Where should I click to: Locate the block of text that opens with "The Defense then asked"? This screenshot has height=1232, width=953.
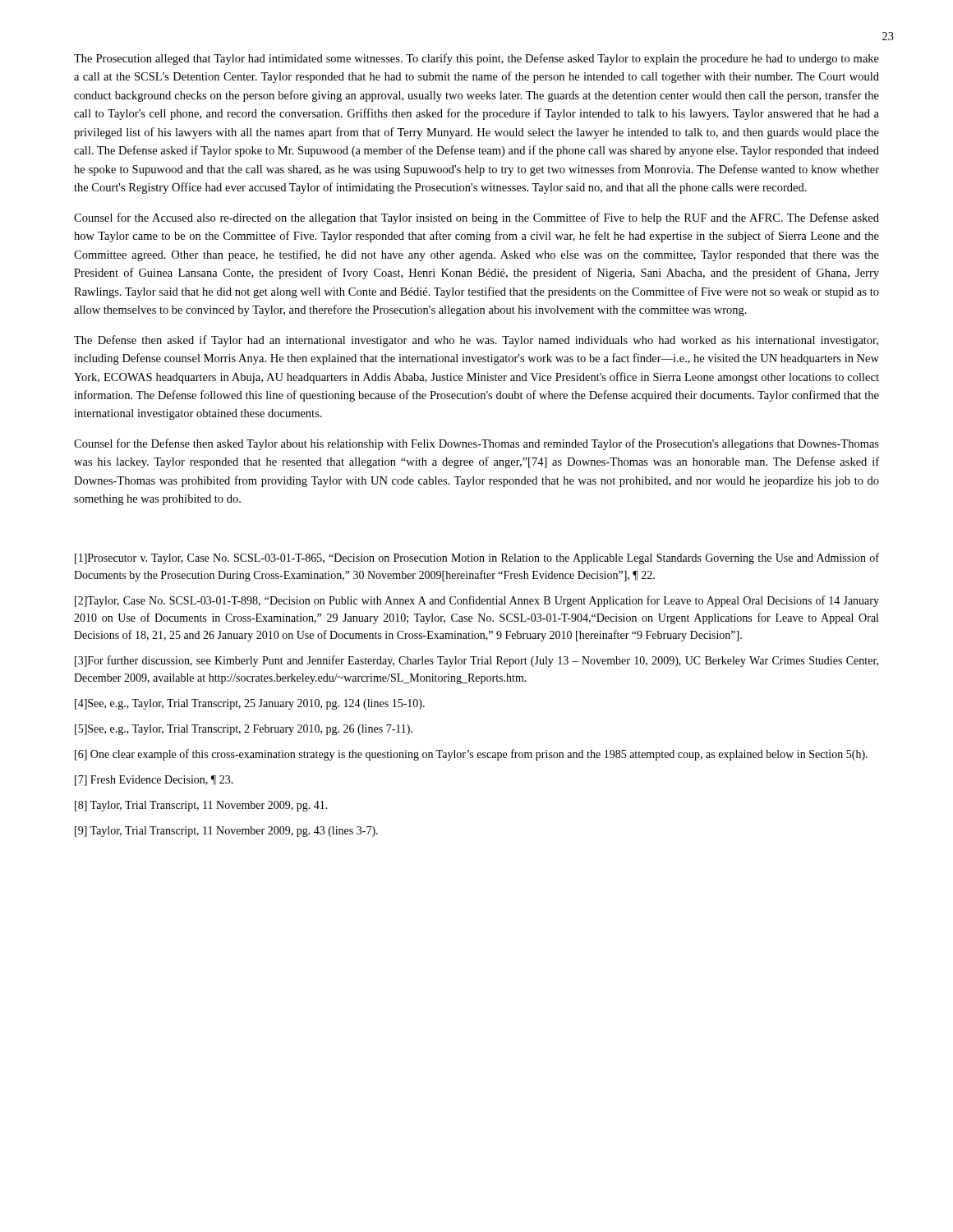pyautogui.click(x=476, y=377)
